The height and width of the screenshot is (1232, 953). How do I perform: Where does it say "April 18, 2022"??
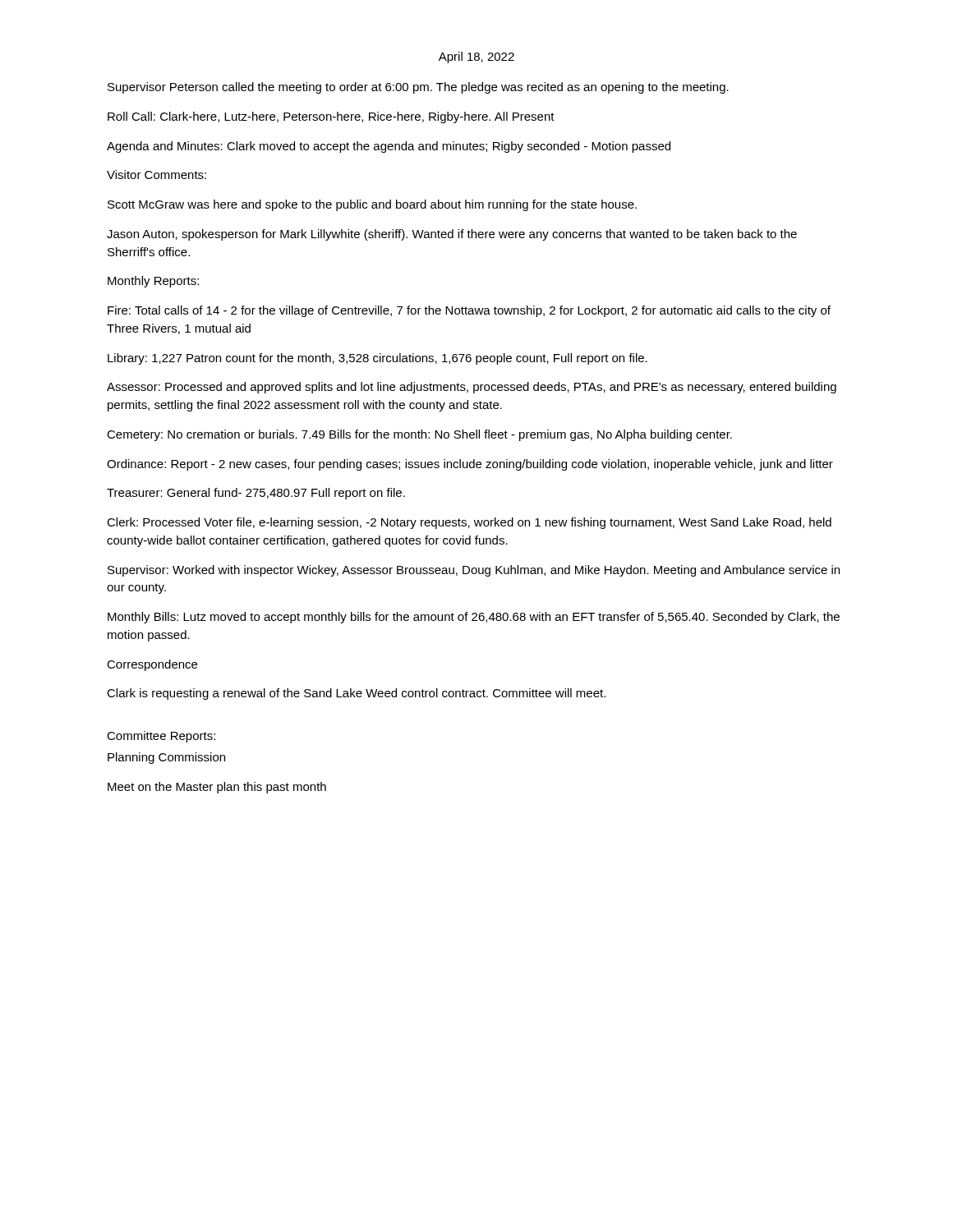coord(476,56)
